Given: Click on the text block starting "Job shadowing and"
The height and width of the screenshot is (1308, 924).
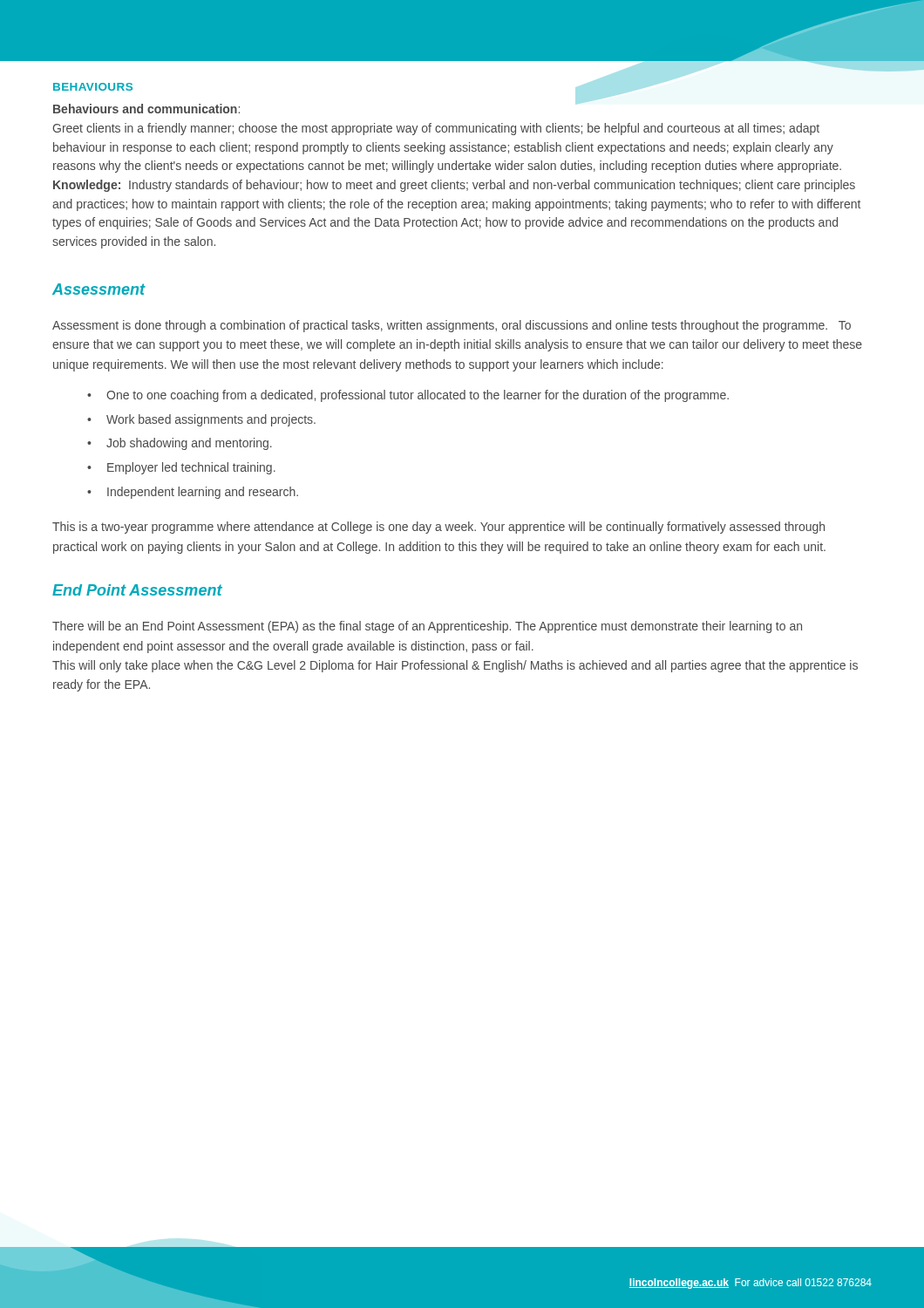Looking at the screenshot, I should 189,443.
